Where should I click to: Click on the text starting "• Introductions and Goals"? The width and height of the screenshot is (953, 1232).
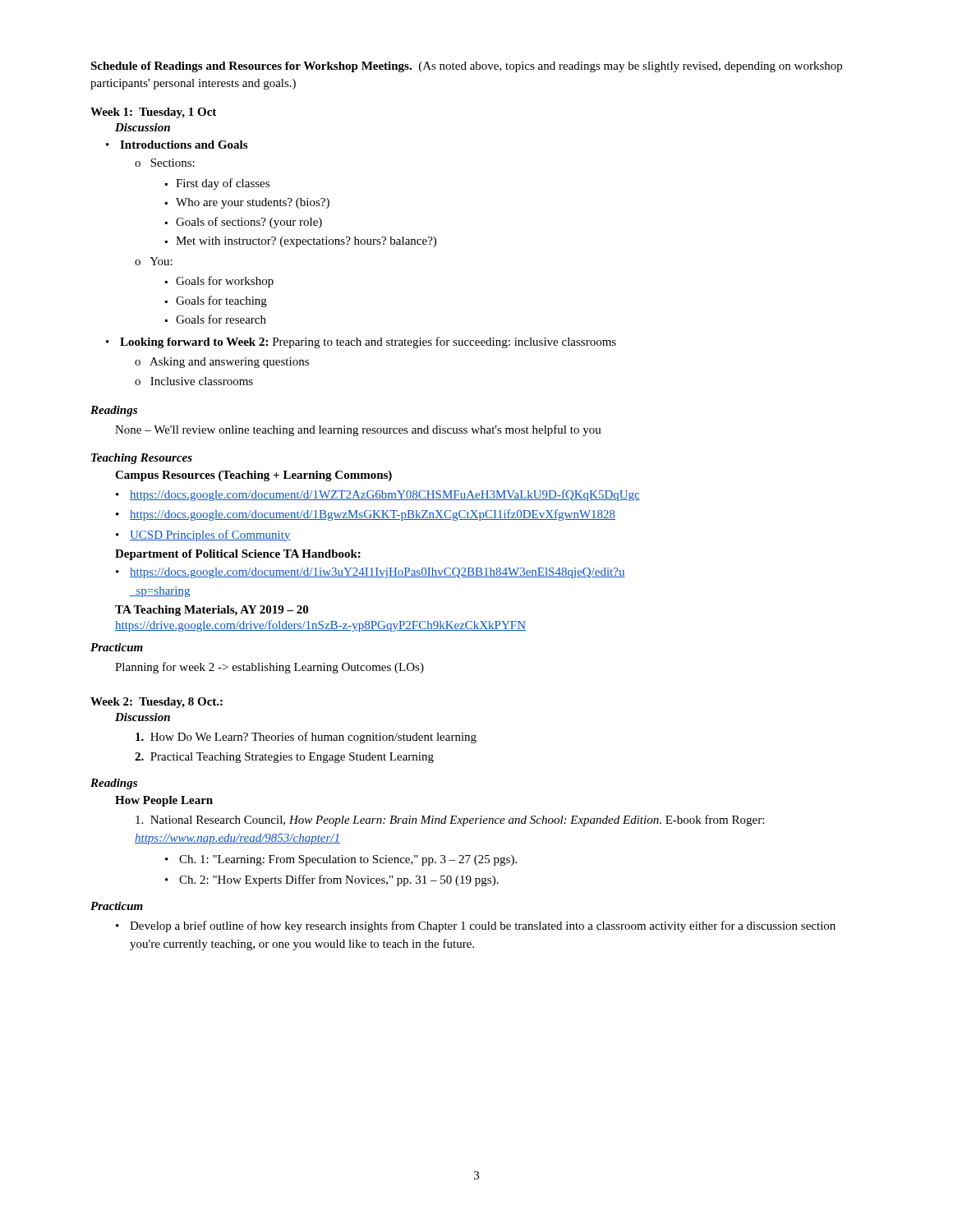176,145
